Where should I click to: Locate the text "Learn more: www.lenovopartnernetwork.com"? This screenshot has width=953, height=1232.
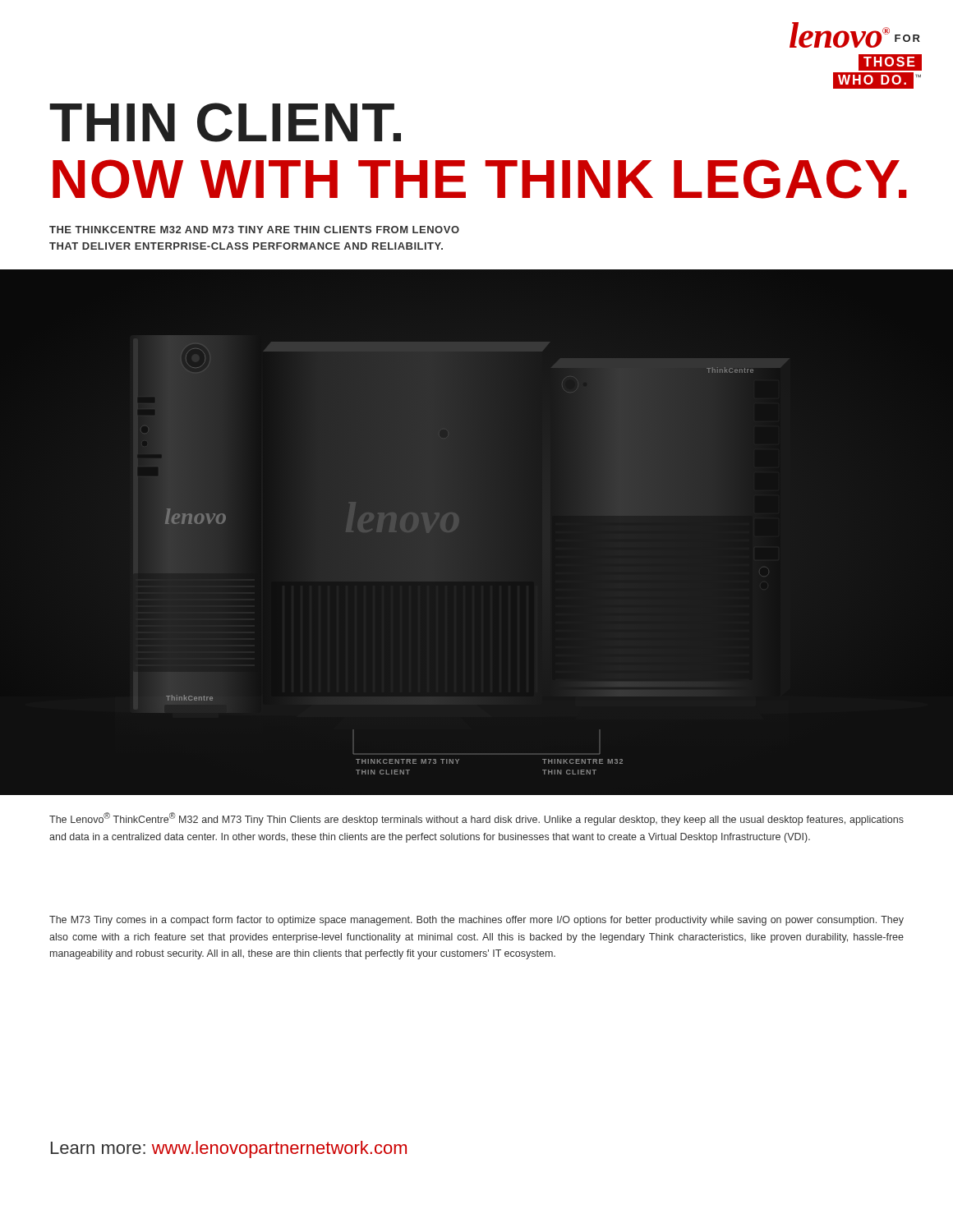coord(229,1148)
